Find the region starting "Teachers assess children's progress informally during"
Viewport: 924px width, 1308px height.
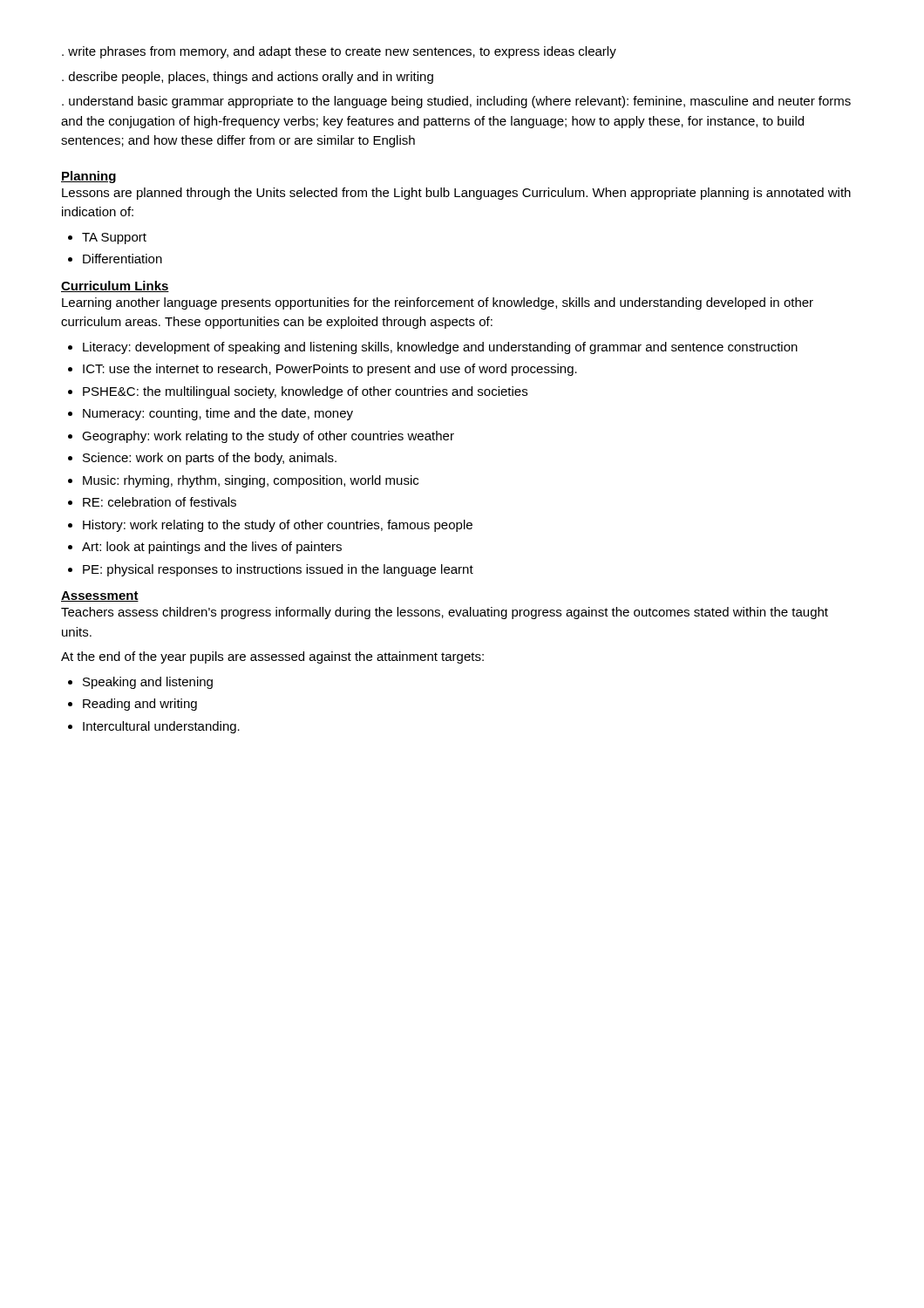point(445,621)
